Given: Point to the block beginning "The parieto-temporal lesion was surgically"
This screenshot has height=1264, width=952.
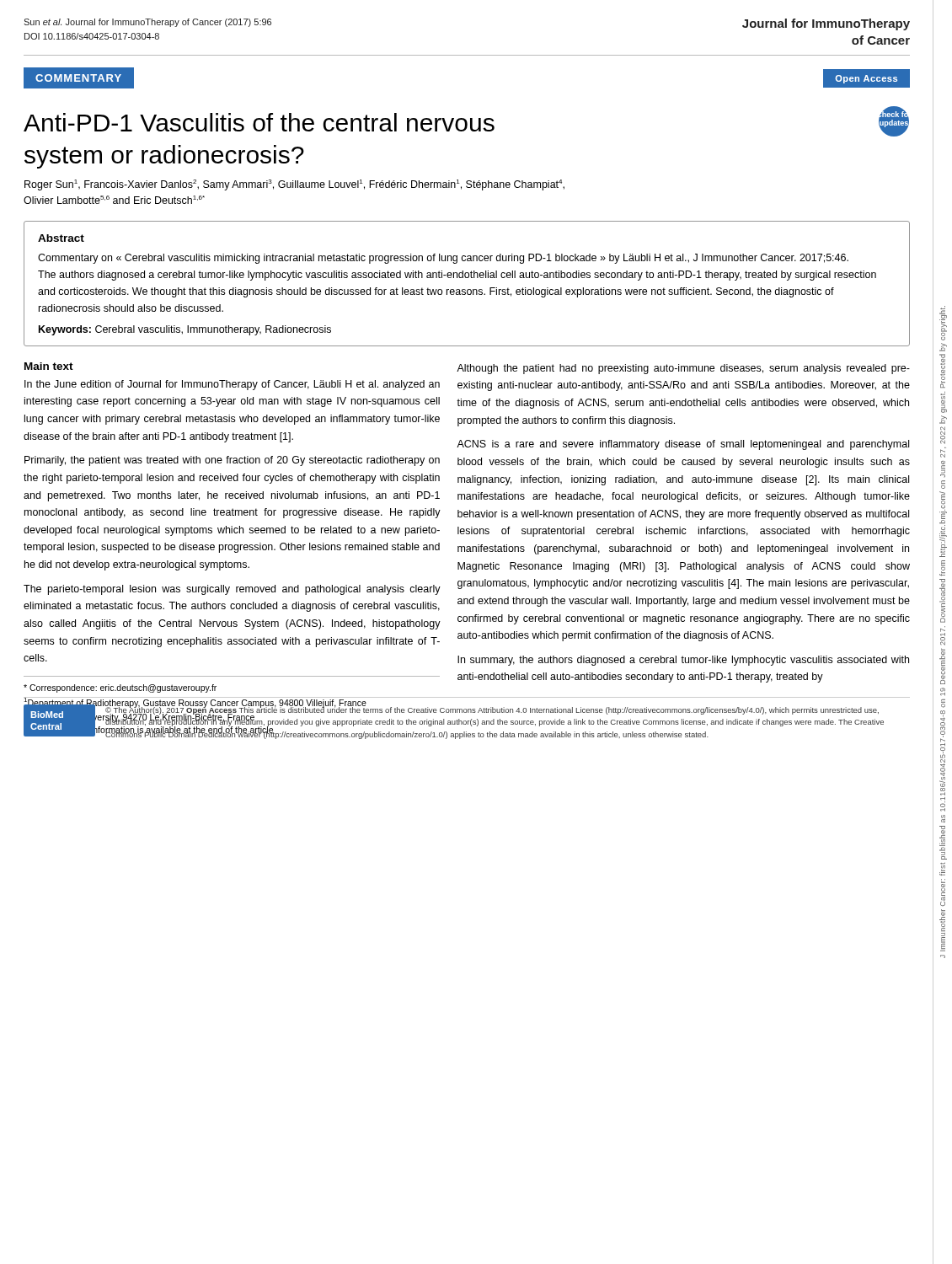Looking at the screenshot, I should pyautogui.click(x=232, y=624).
